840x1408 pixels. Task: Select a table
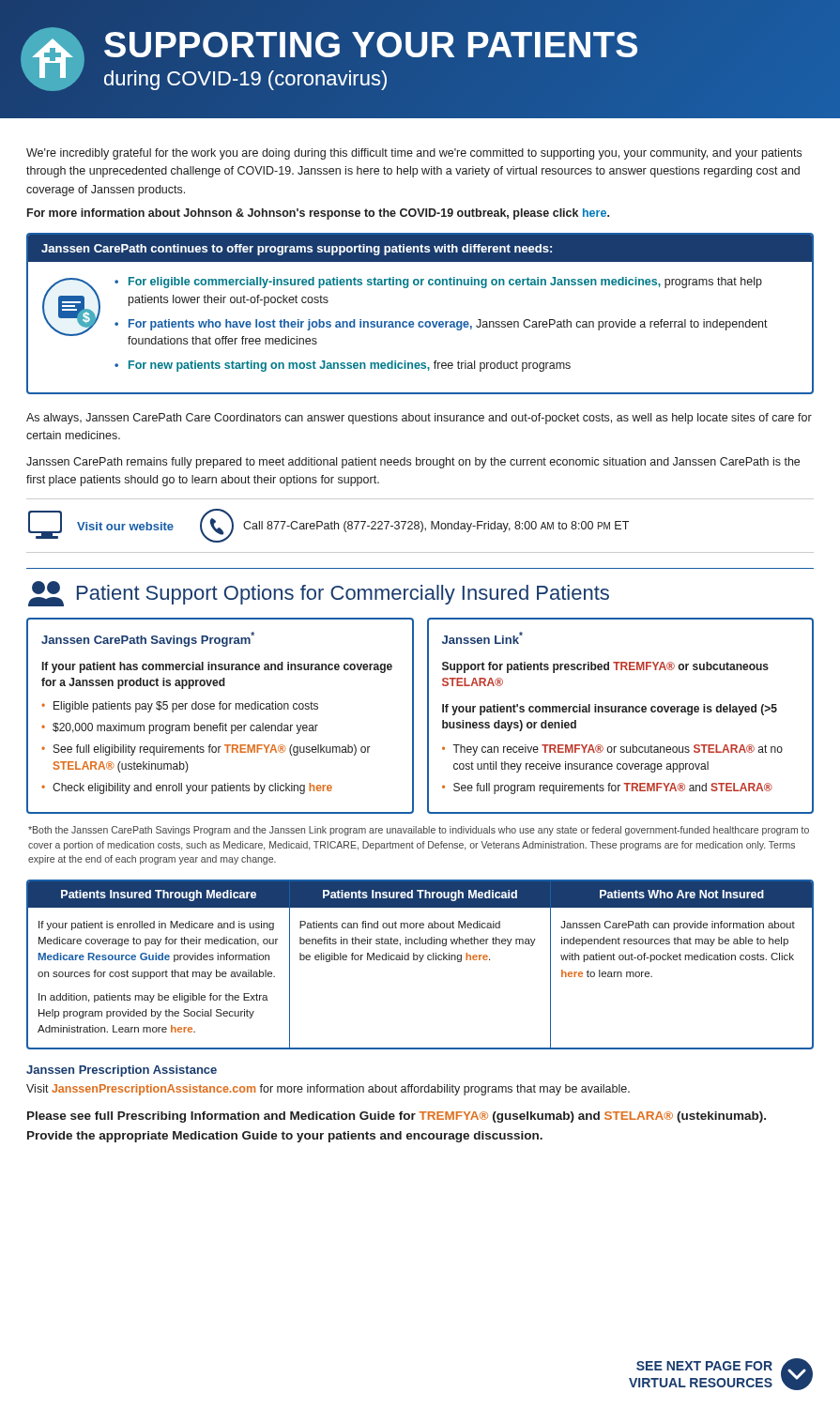pyautogui.click(x=420, y=964)
